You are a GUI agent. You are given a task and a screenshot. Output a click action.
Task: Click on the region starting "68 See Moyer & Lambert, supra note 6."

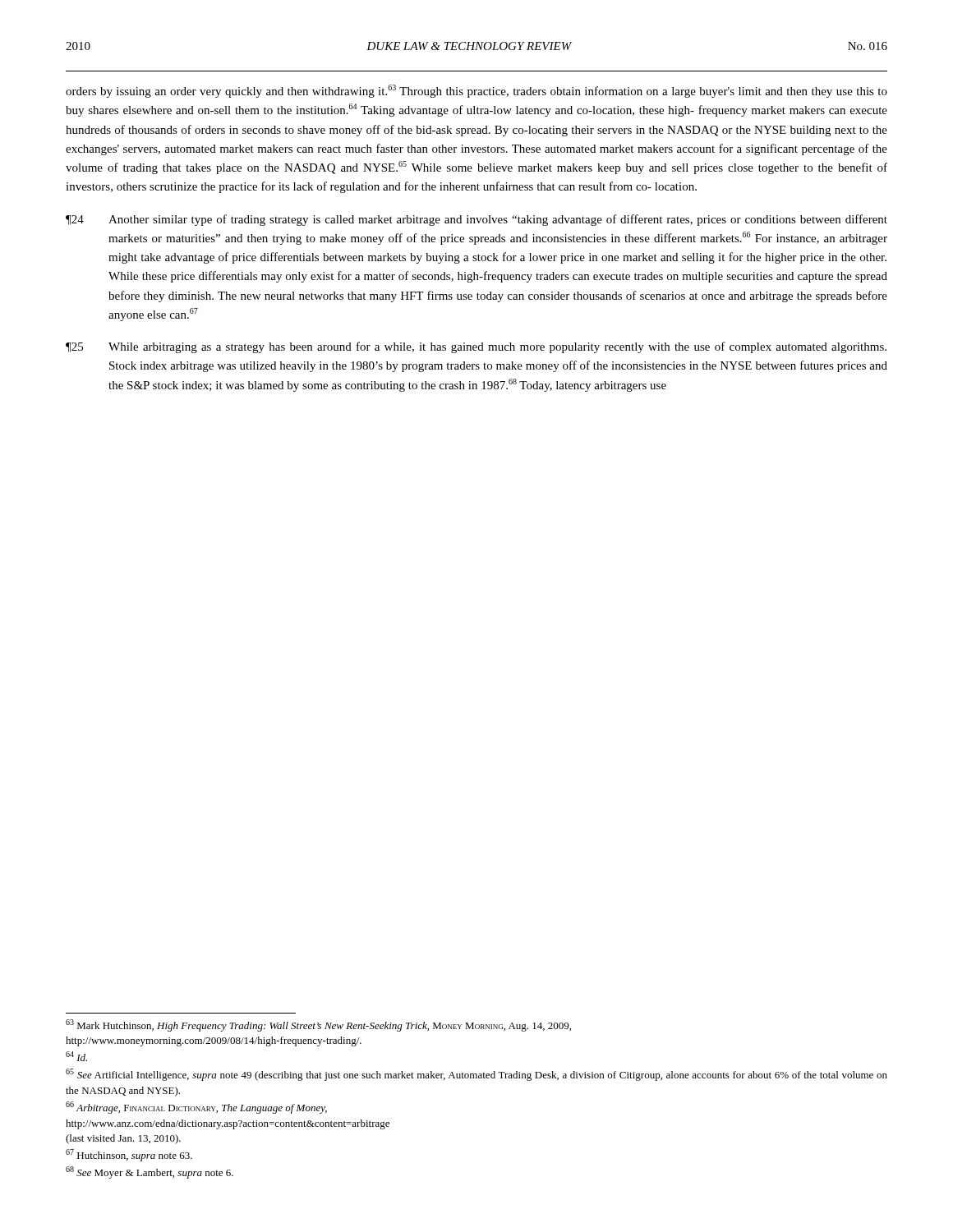(x=150, y=1172)
